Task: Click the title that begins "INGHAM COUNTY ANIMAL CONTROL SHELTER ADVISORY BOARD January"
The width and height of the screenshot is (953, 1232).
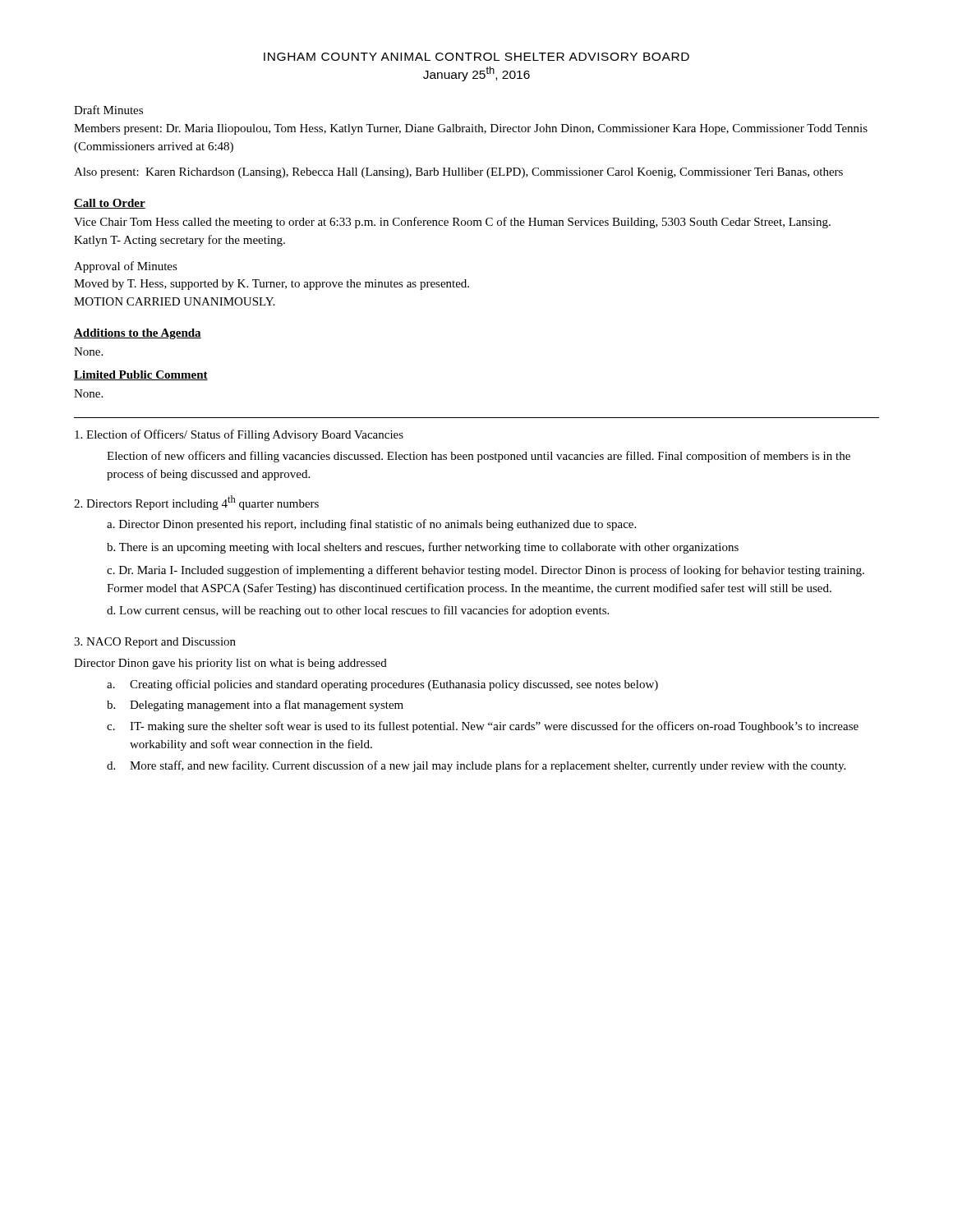Action: pyautogui.click(x=476, y=66)
